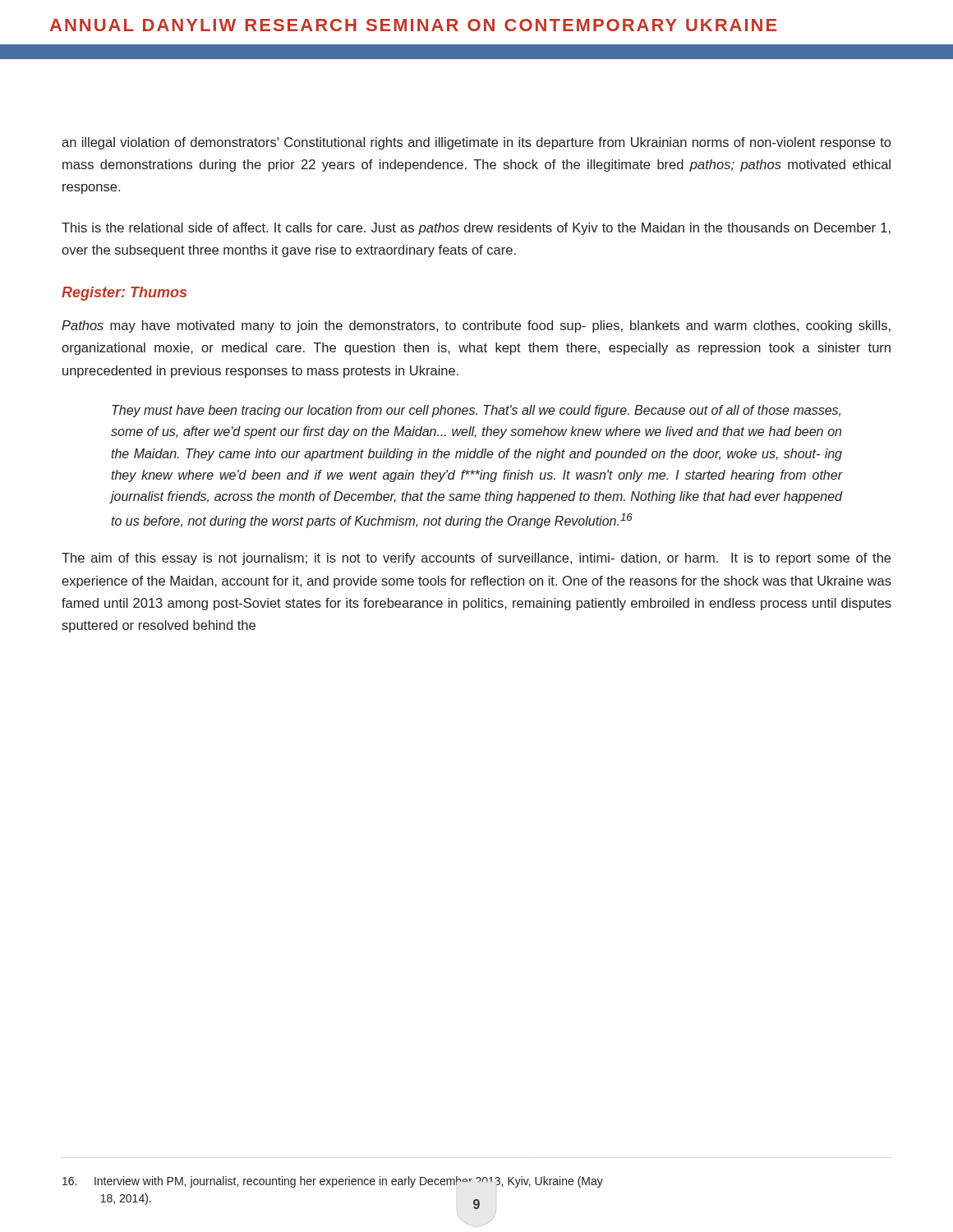Locate the text block that says "The aim of this essay is not"
The height and width of the screenshot is (1232, 953).
click(476, 592)
